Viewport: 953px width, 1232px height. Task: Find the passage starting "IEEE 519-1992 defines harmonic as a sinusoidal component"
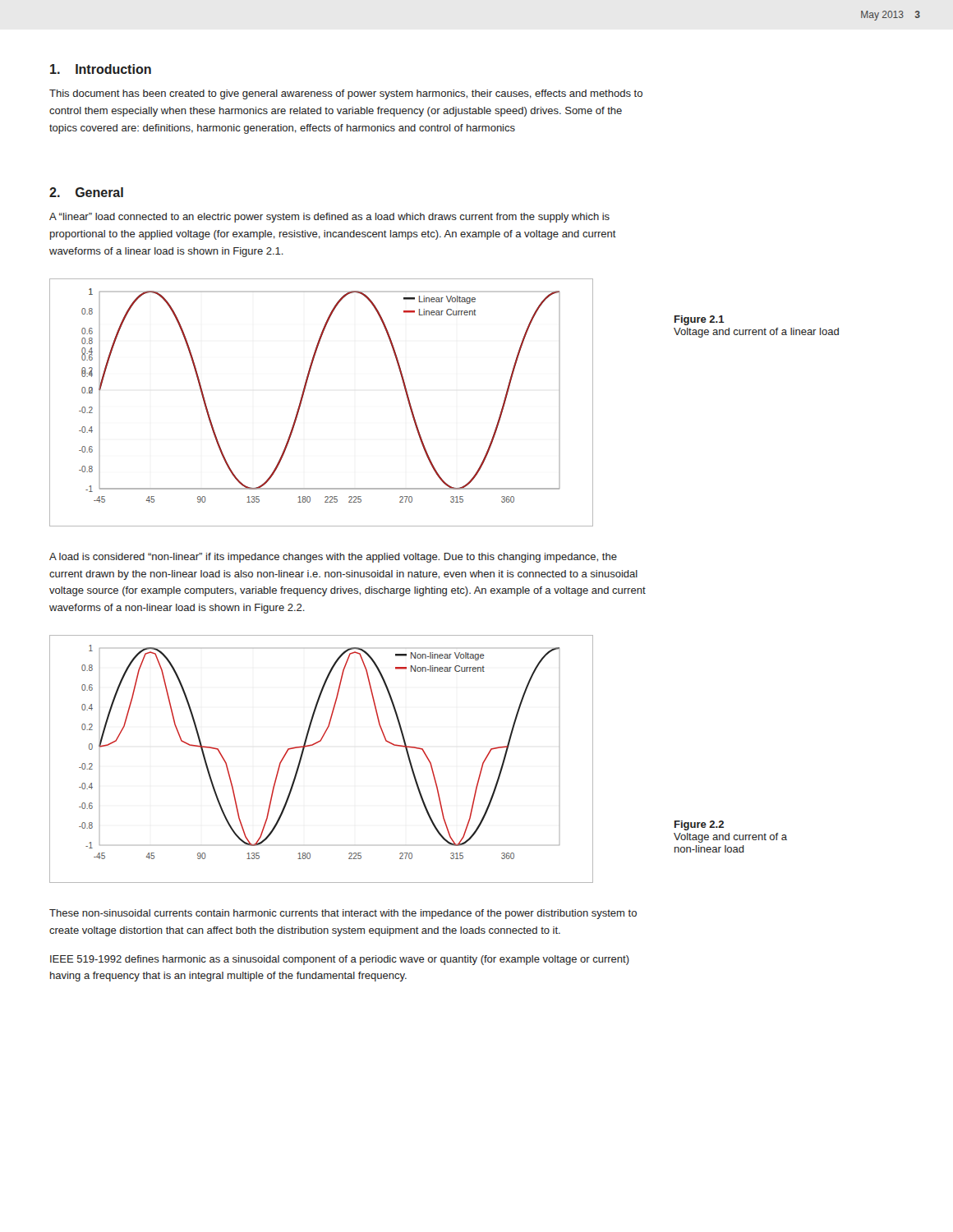[x=339, y=967]
